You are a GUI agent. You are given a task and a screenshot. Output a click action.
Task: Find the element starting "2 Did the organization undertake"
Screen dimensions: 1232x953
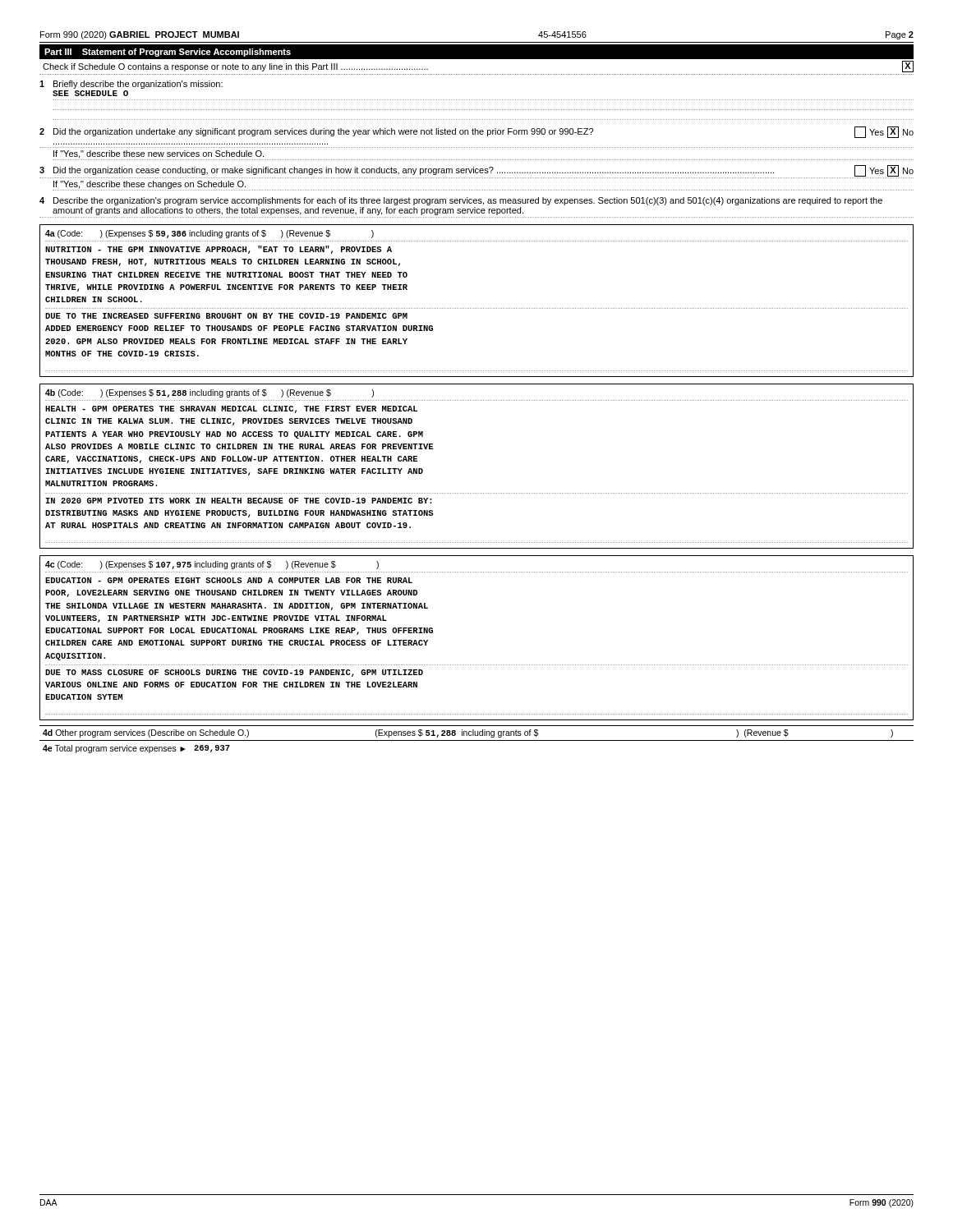pyautogui.click(x=476, y=143)
